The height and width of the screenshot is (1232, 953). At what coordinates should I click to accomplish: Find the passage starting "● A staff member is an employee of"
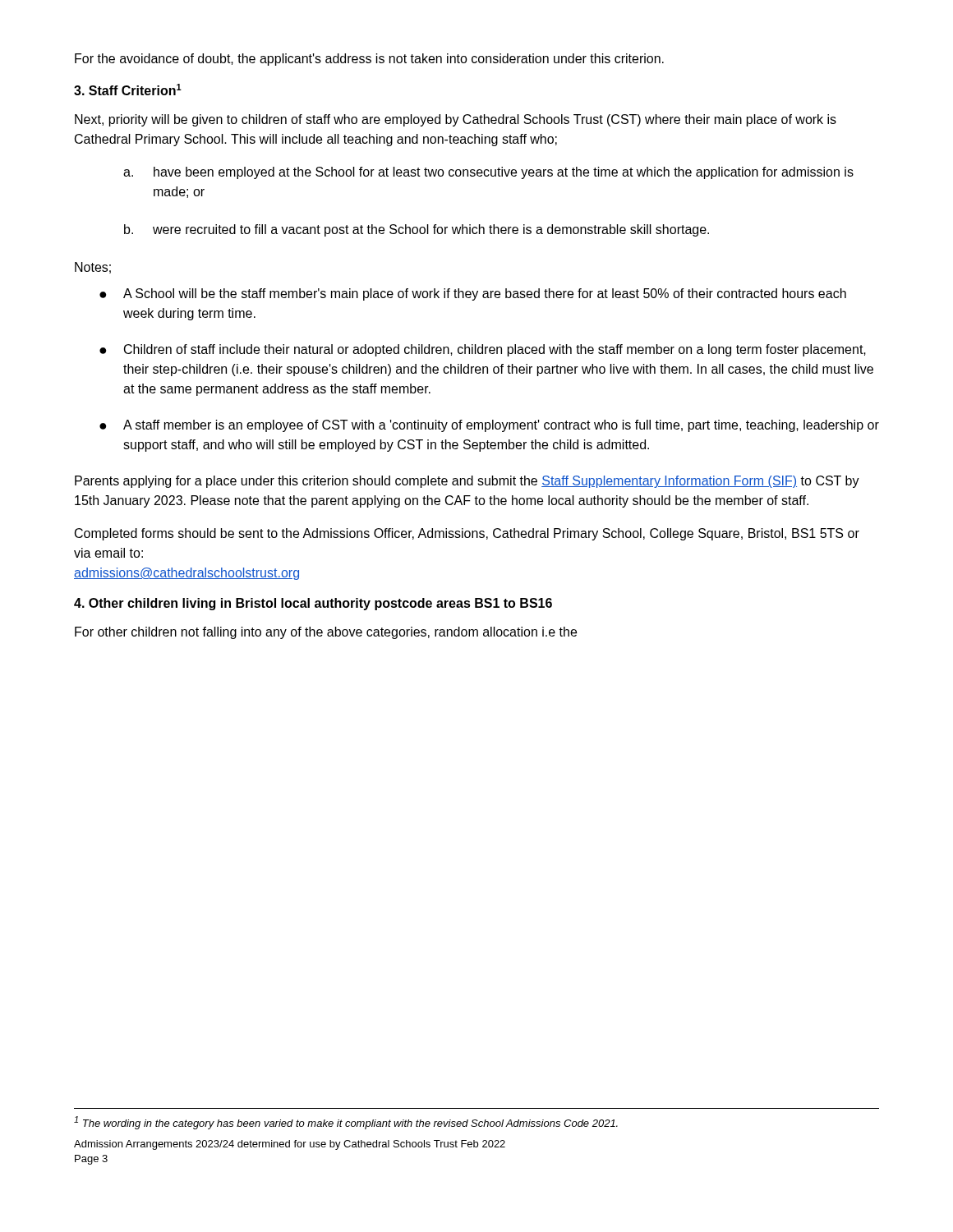tap(489, 436)
